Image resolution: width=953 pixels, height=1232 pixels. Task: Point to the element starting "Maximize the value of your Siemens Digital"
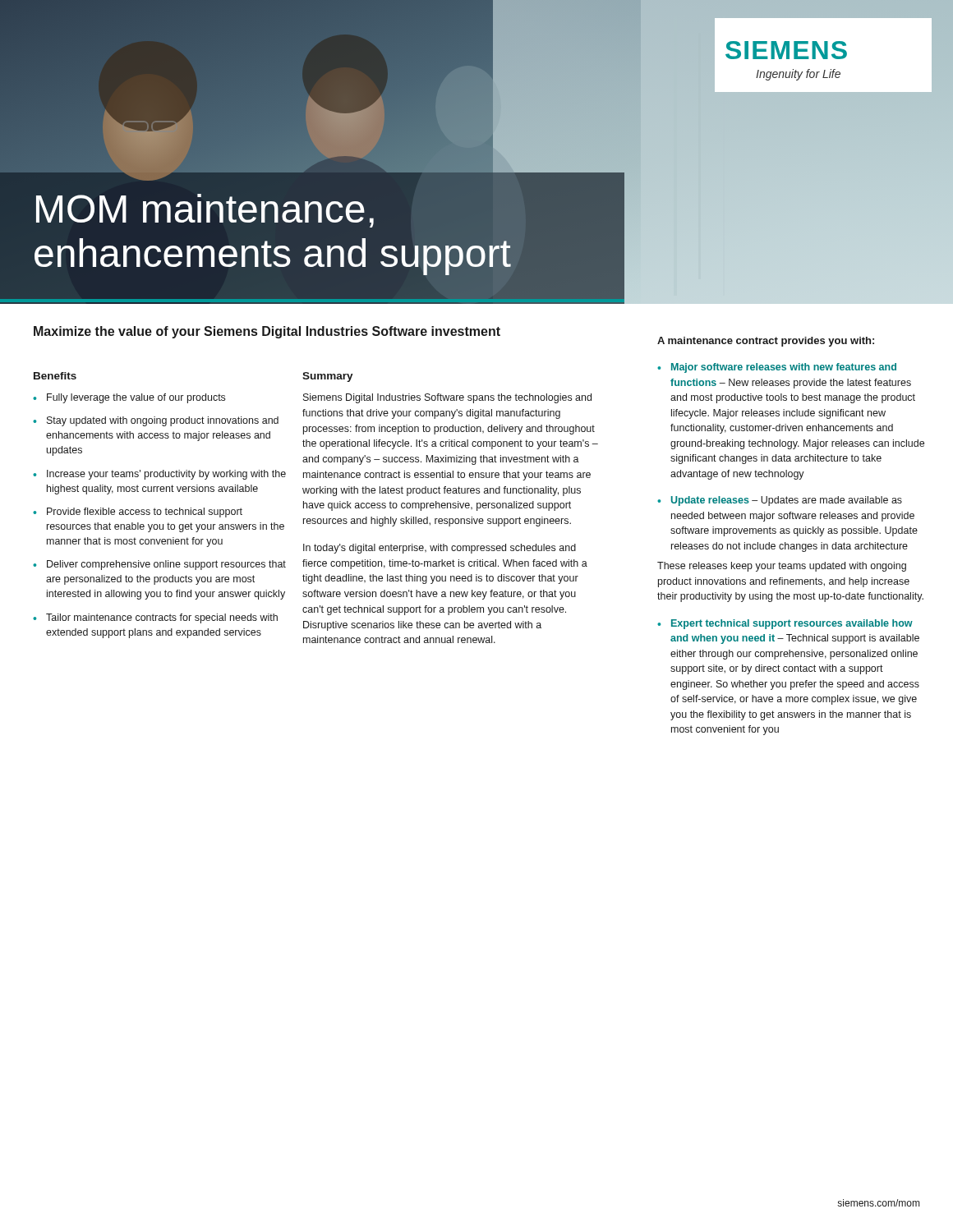click(267, 331)
